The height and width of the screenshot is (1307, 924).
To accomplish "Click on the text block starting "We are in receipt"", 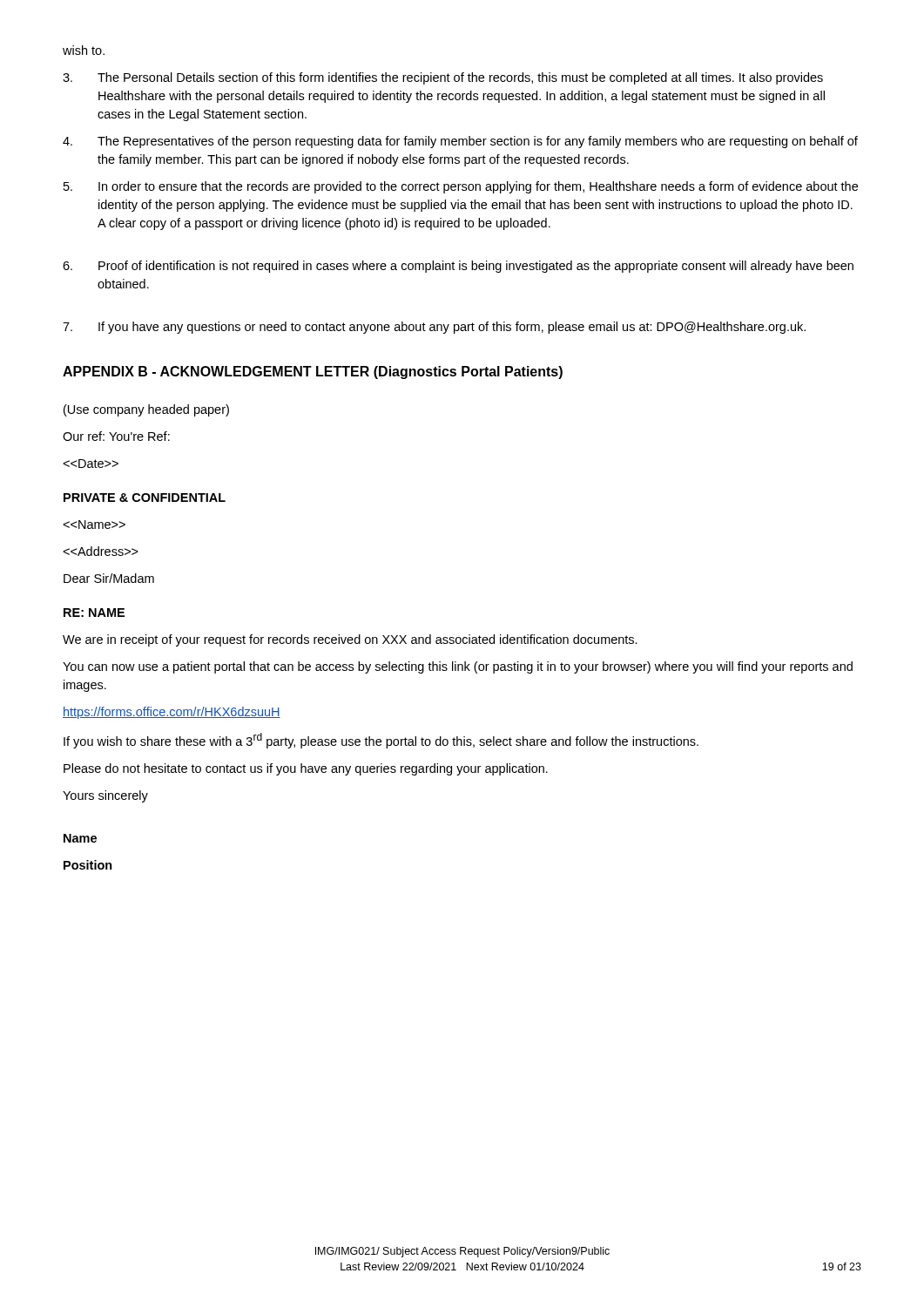I will (350, 640).
